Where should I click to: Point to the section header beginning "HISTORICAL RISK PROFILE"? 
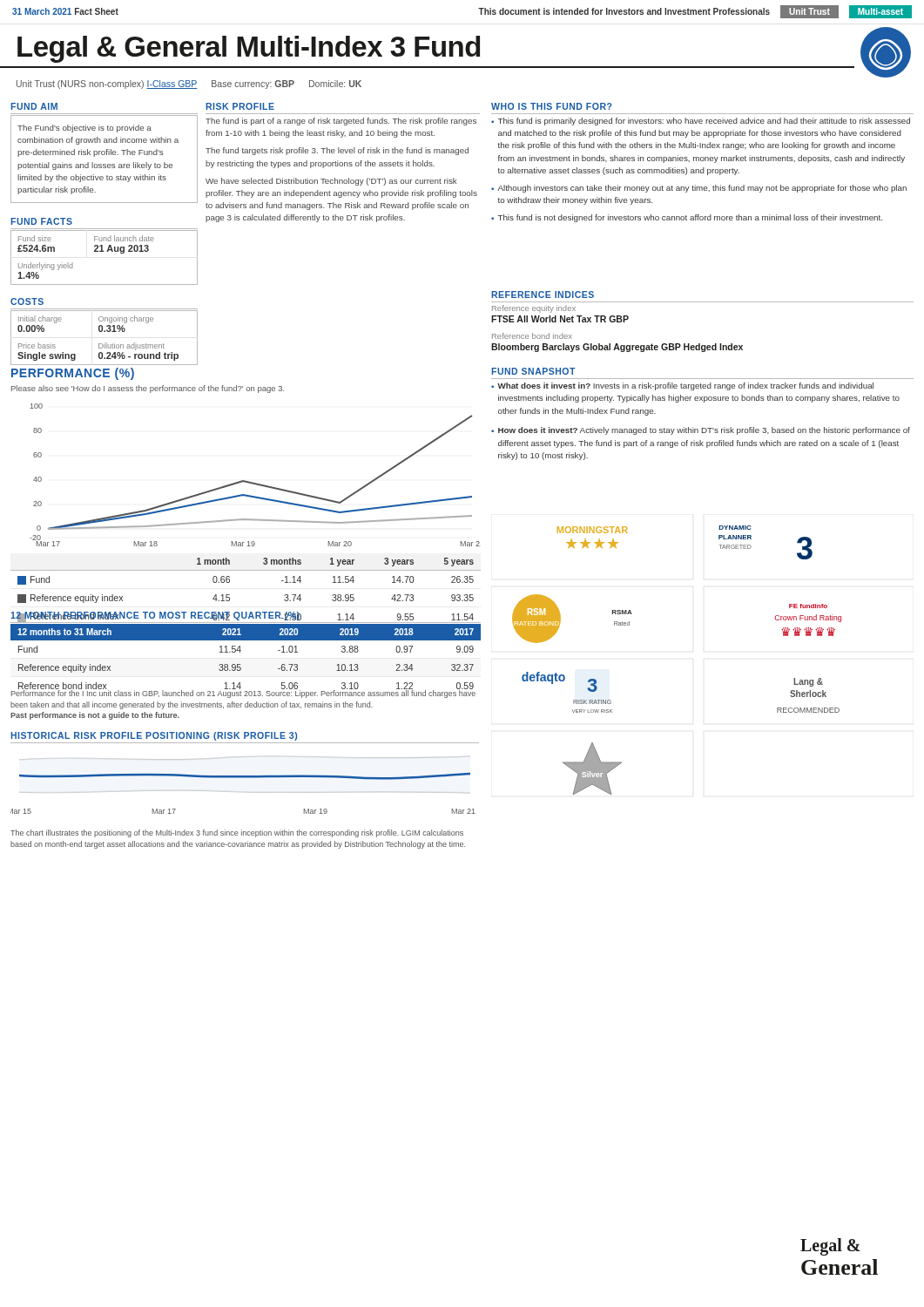point(154,735)
